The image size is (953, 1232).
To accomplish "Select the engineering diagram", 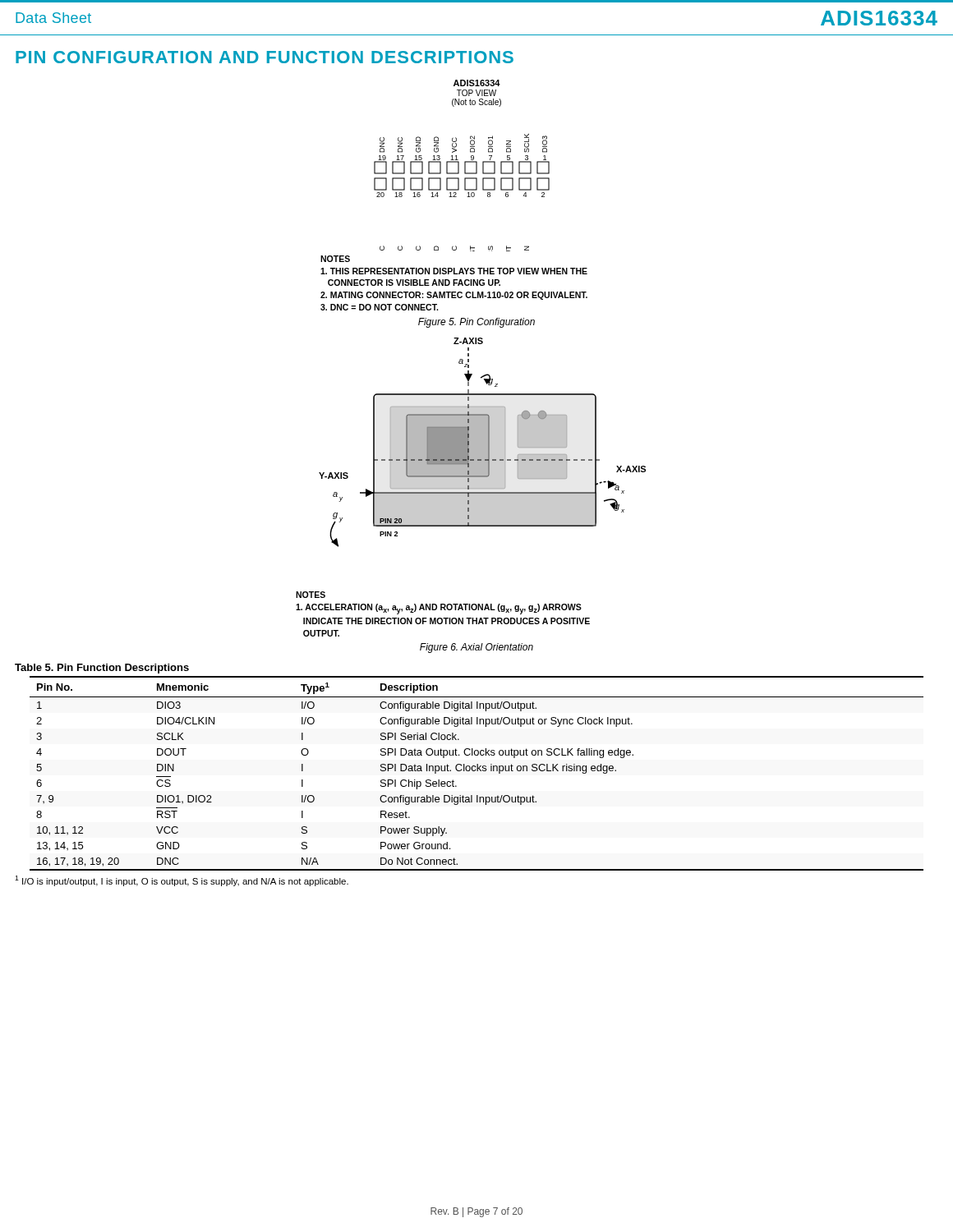I will pos(476,460).
